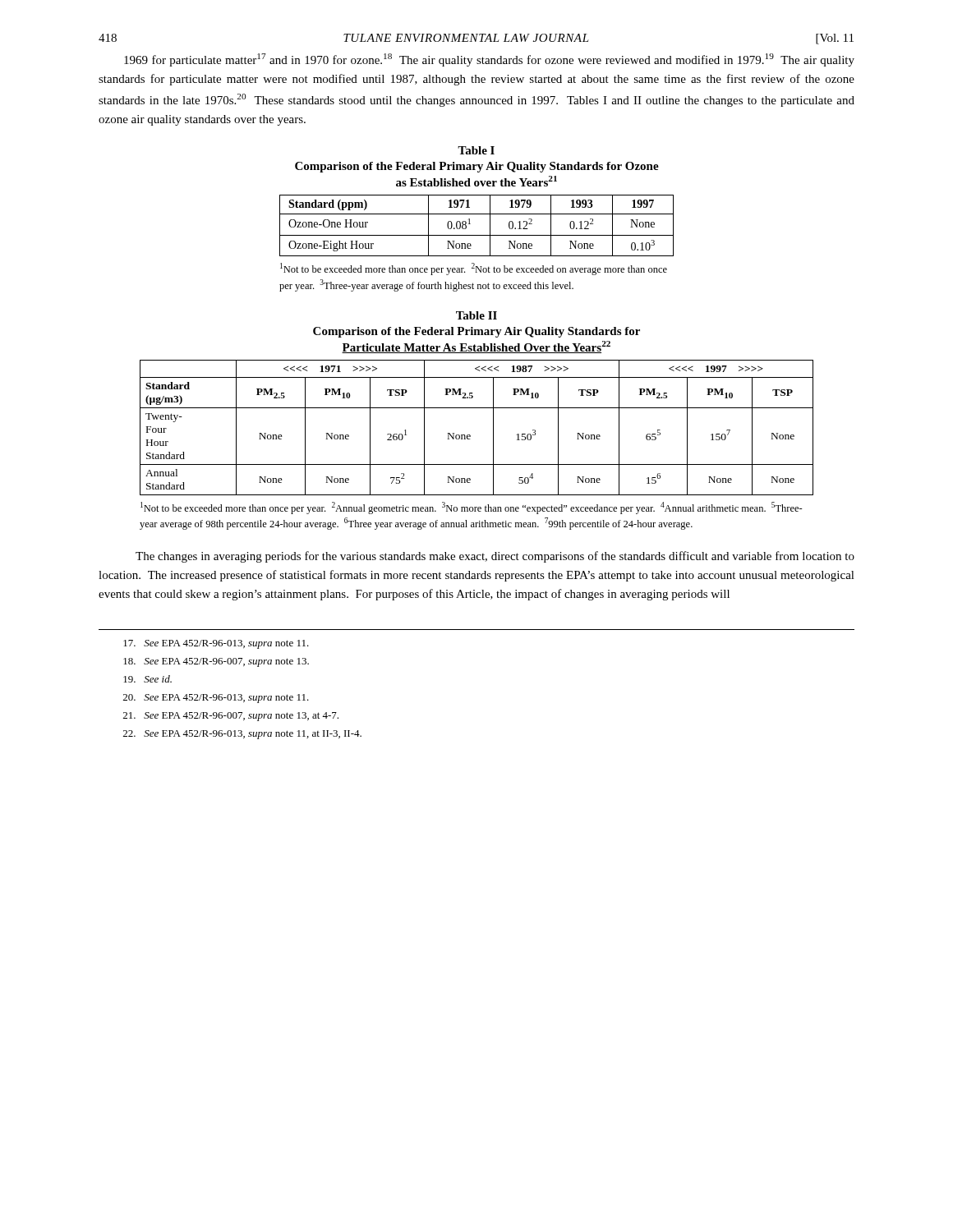This screenshot has width=953, height=1232.
Task: Locate the caption that opens with "Table I Comparison of the"
Action: coord(476,167)
